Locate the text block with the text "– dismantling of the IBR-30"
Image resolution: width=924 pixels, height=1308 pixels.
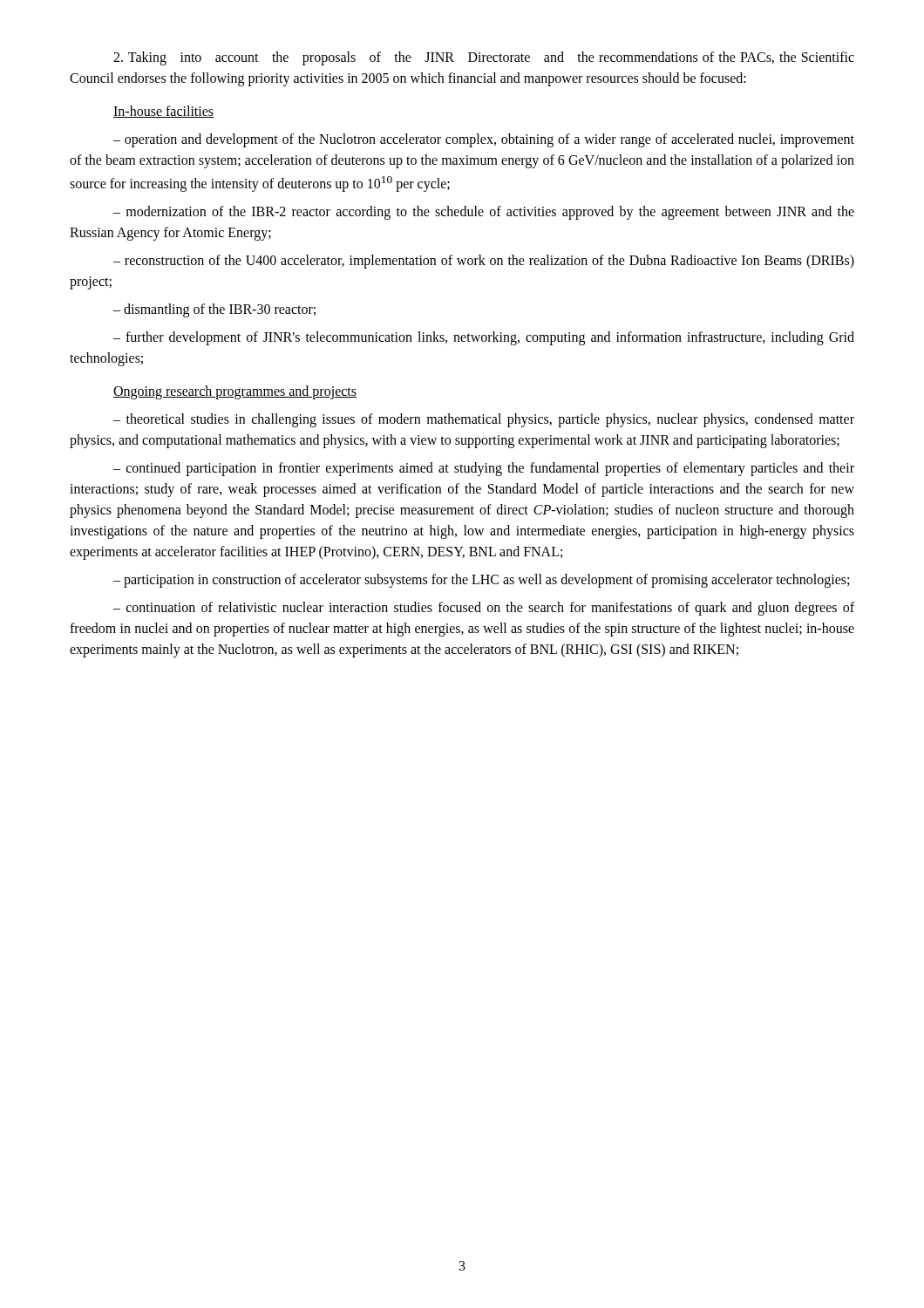pos(214,310)
